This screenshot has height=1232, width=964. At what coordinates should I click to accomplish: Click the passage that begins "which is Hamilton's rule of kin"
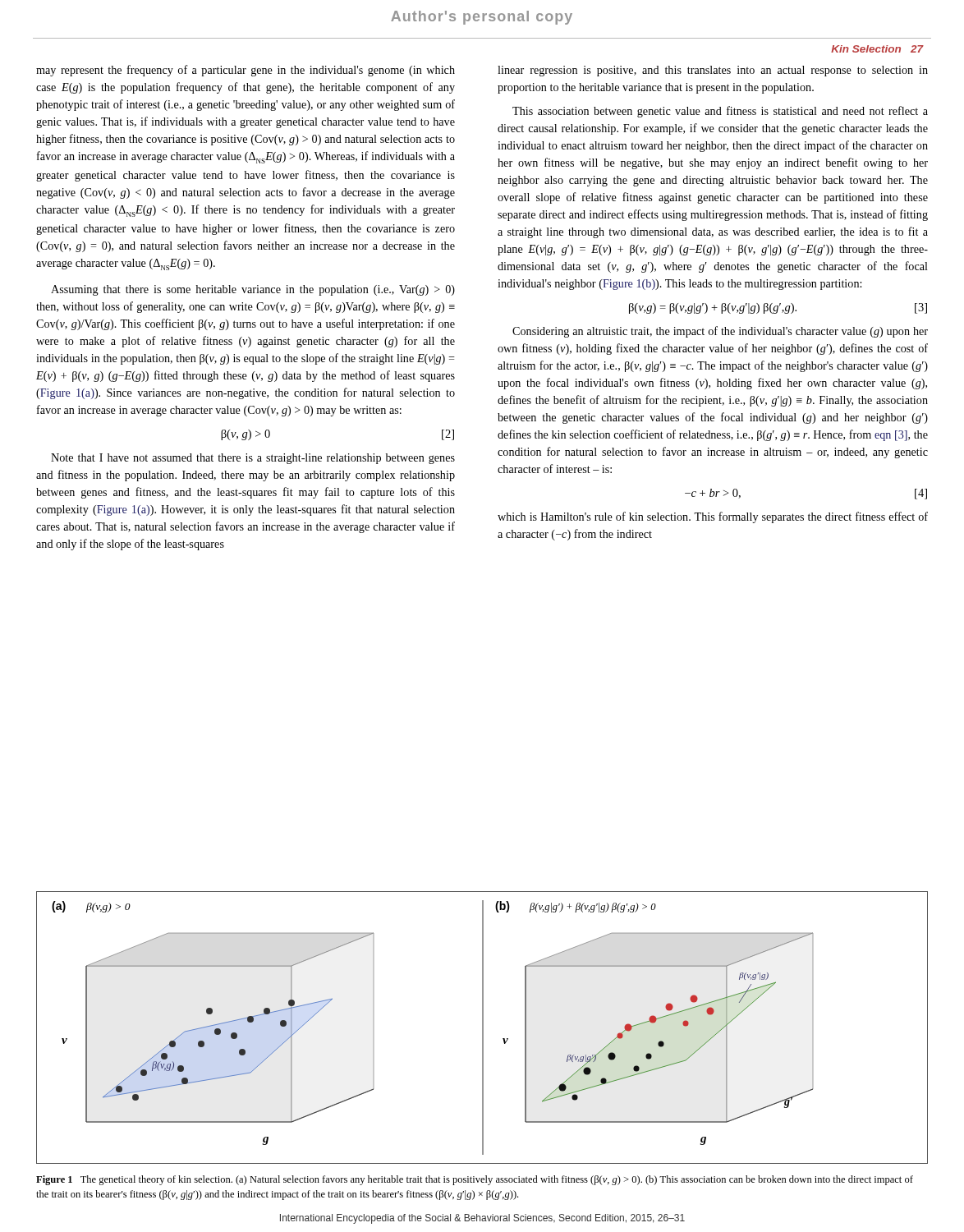pyautogui.click(x=713, y=526)
